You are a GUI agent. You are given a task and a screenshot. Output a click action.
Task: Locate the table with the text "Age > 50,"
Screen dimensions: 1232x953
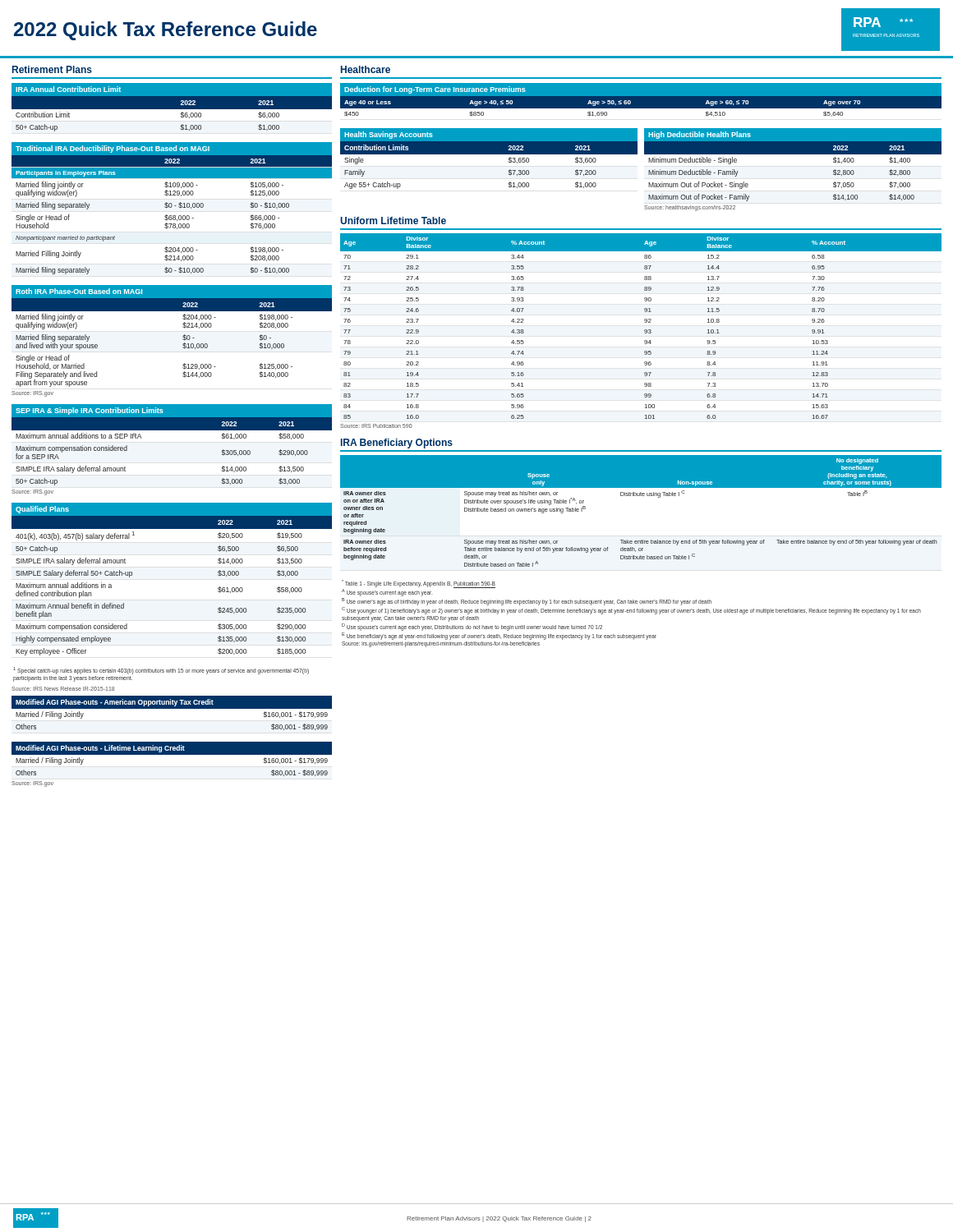click(641, 101)
